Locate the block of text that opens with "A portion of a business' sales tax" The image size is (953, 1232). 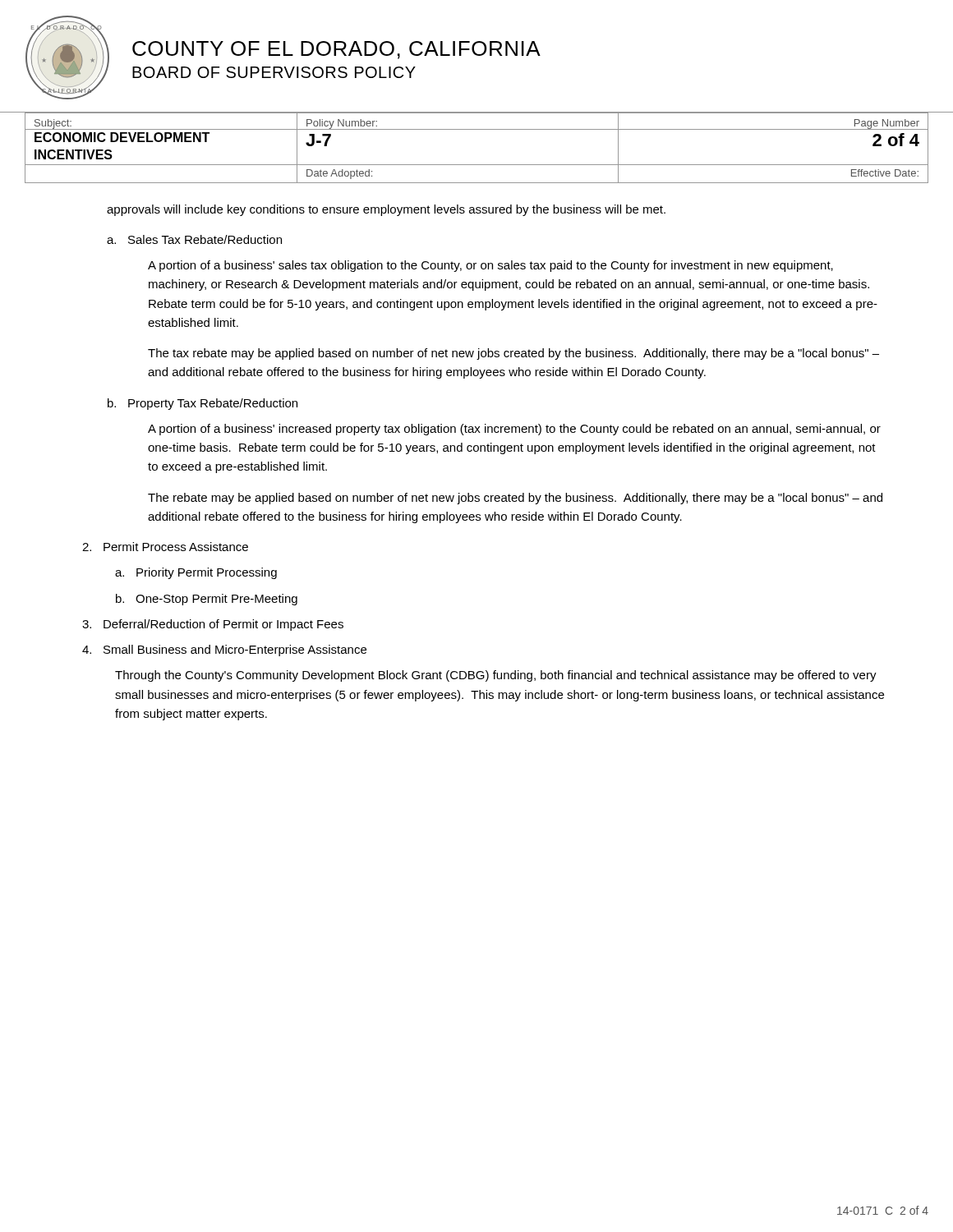point(513,294)
